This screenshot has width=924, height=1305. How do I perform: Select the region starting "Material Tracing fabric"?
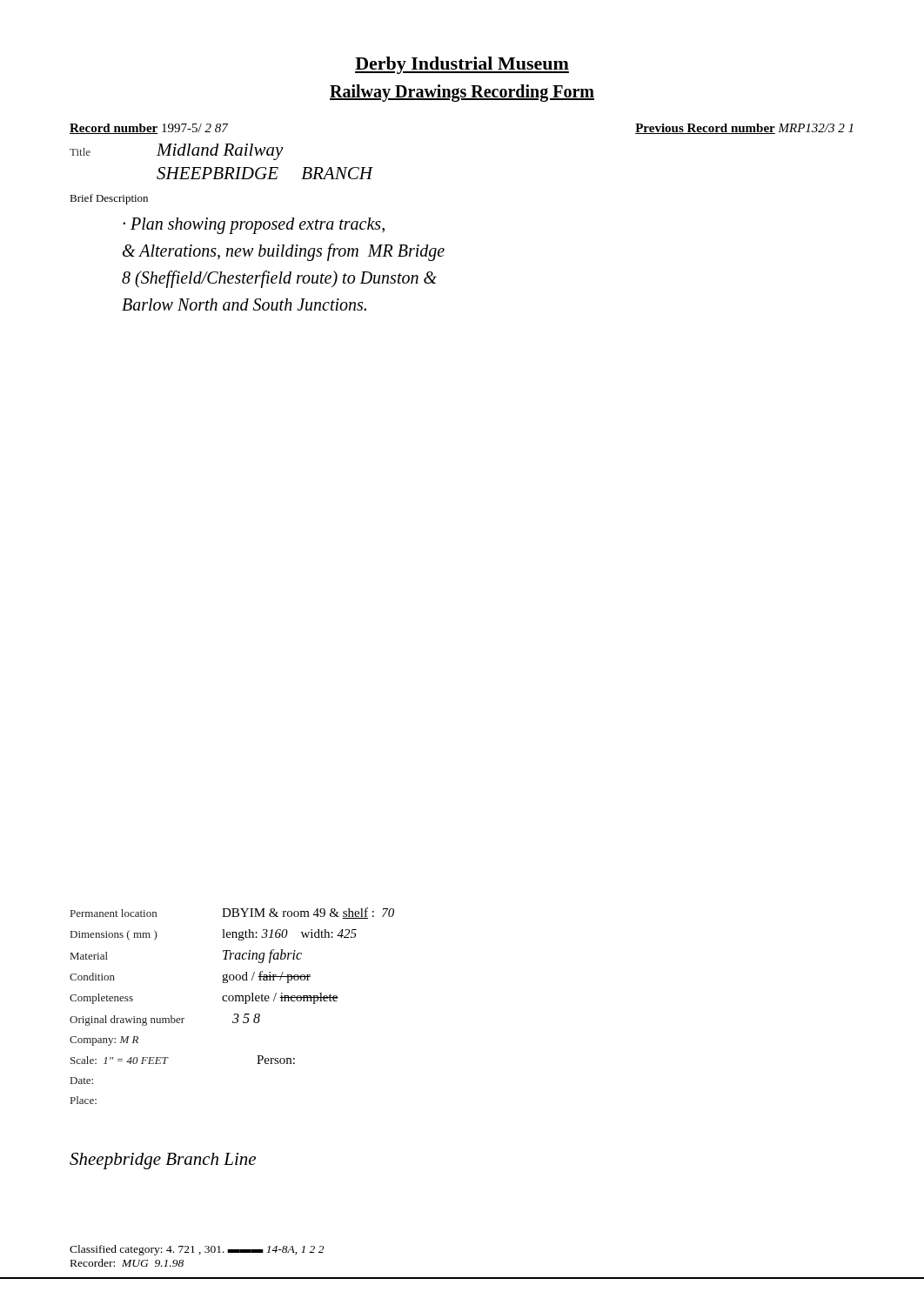click(89, 956)
